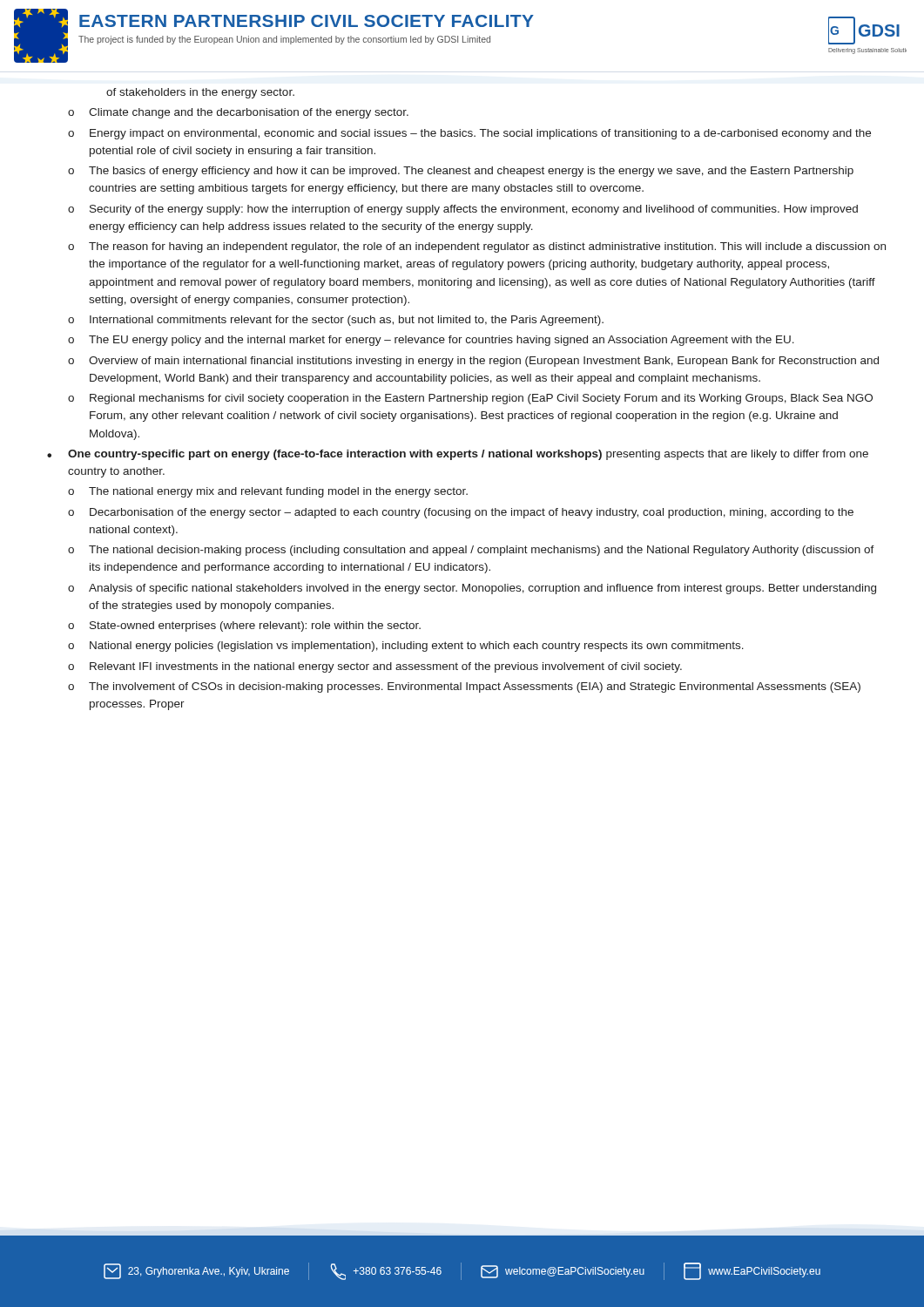The width and height of the screenshot is (924, 1307).
Task: Point to the block starting "o The national decision-making process (including consultation"
Action: tap(478, 559)
